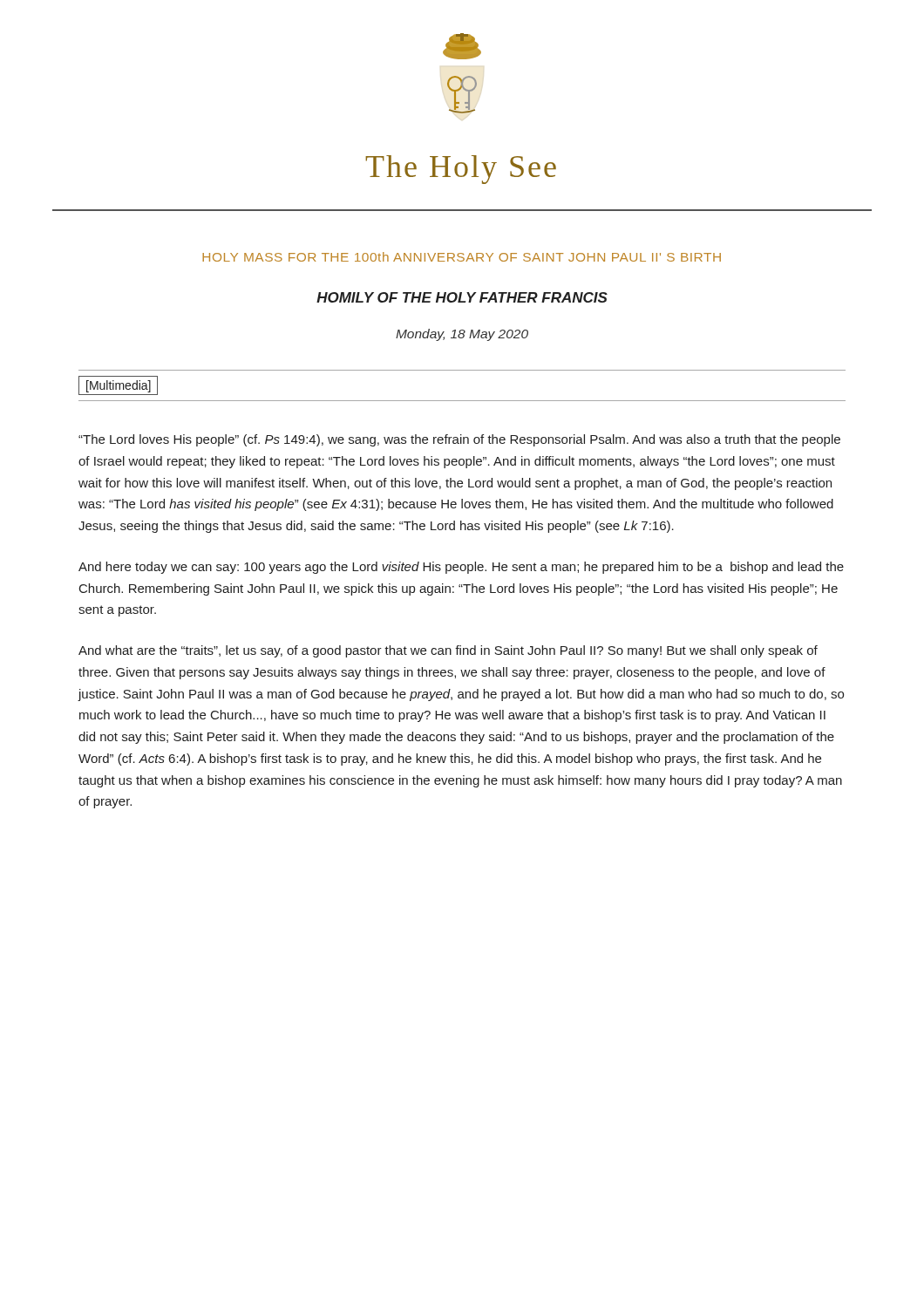Navigate to the element starting "And what are the “traits”, let us"
The height and width of the screenshot is (1308, 924).
point(462,726)
